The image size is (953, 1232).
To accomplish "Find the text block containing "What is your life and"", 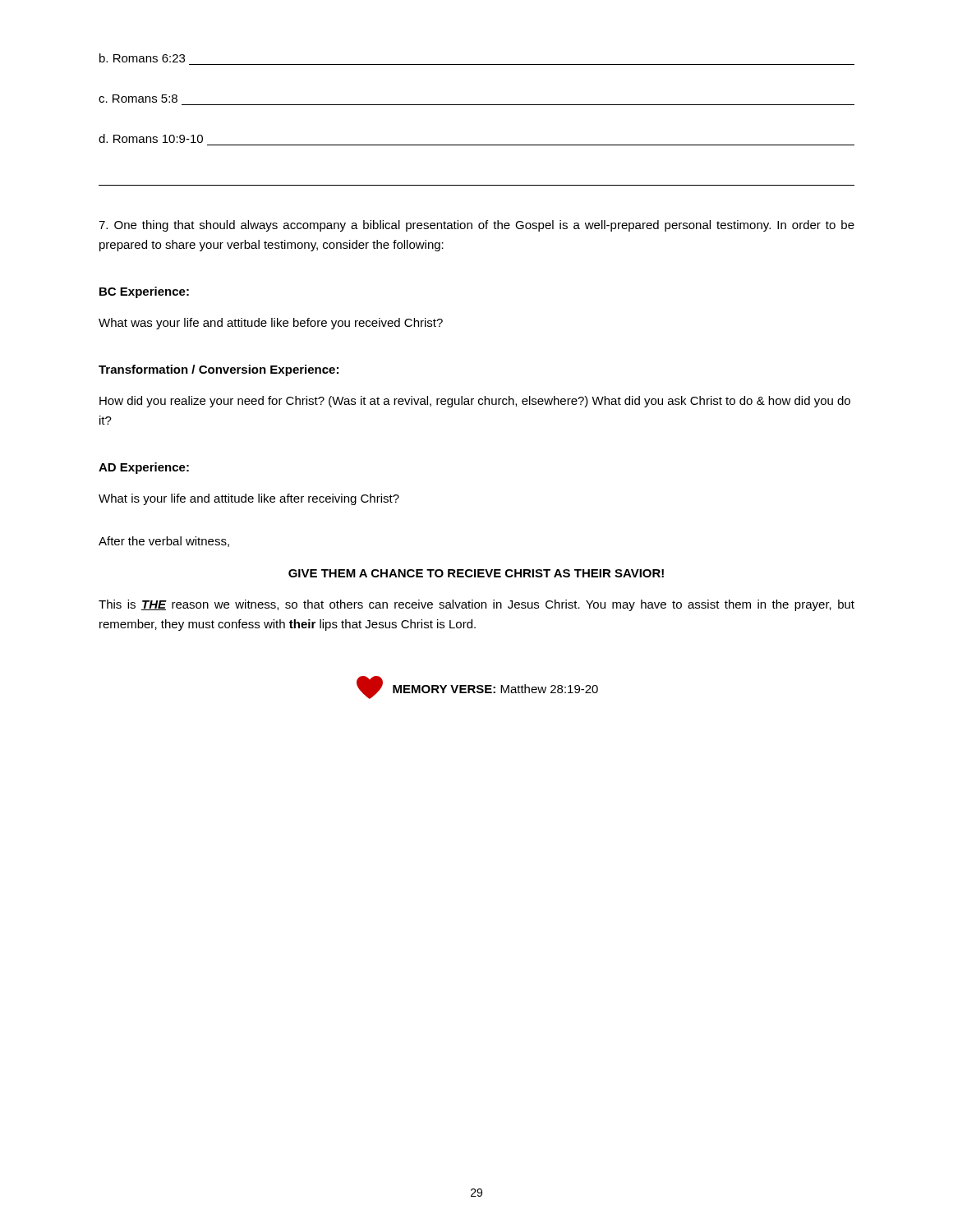I will click(x=249, y=498).
